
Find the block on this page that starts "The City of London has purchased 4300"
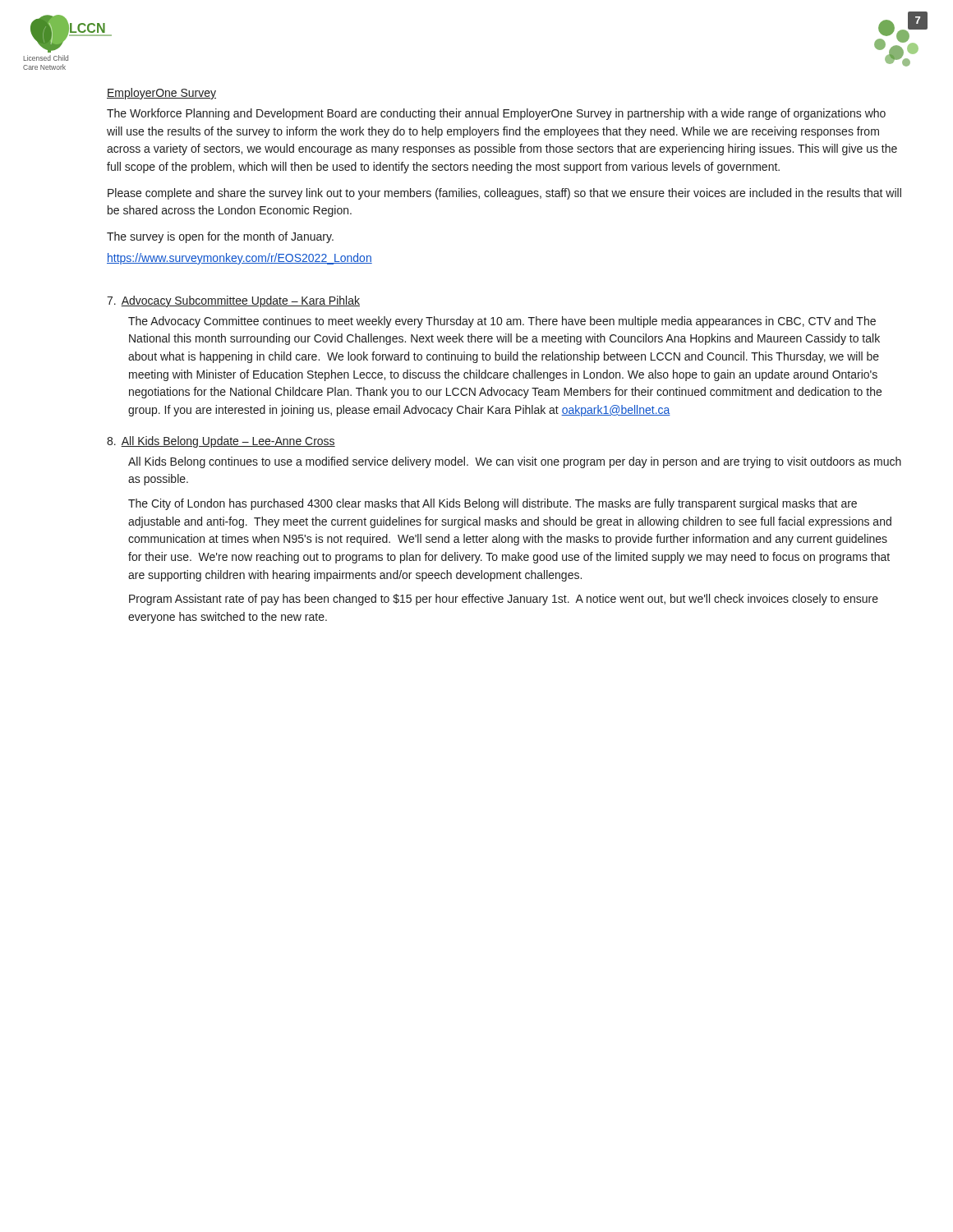pos(510,539)
